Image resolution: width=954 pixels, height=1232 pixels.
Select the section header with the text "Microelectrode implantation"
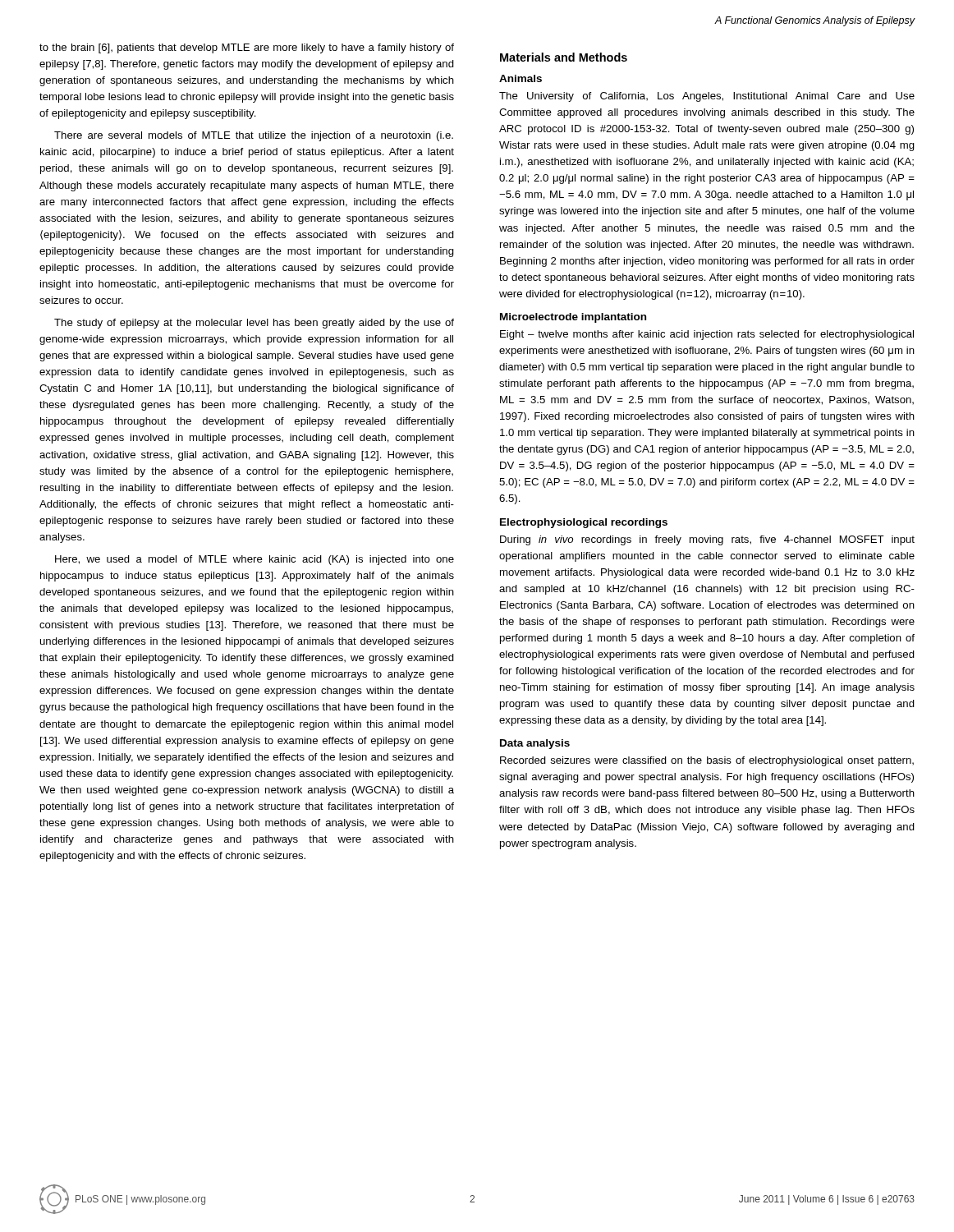573,317
